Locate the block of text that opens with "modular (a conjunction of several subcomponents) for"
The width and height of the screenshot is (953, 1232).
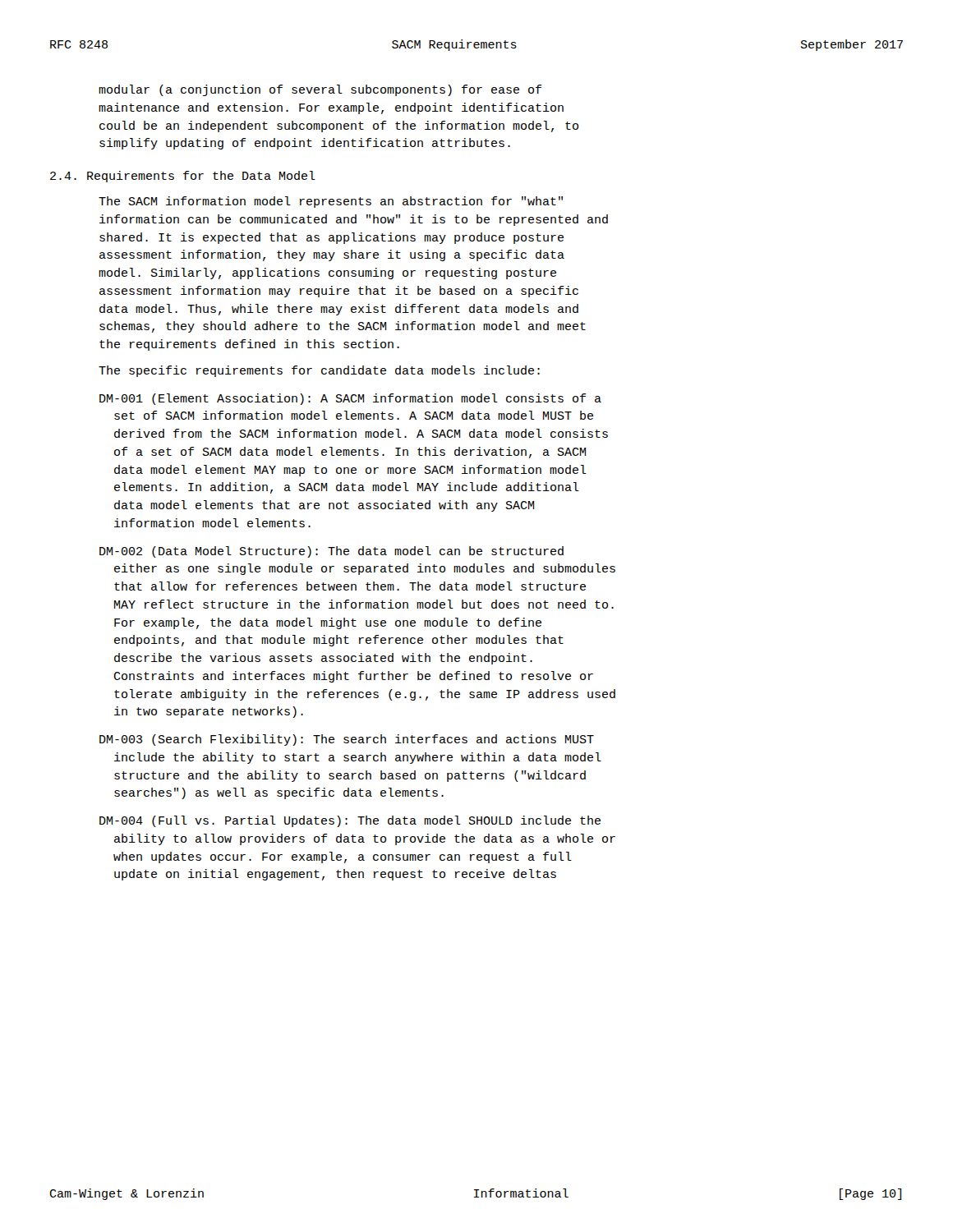(501, 118)
